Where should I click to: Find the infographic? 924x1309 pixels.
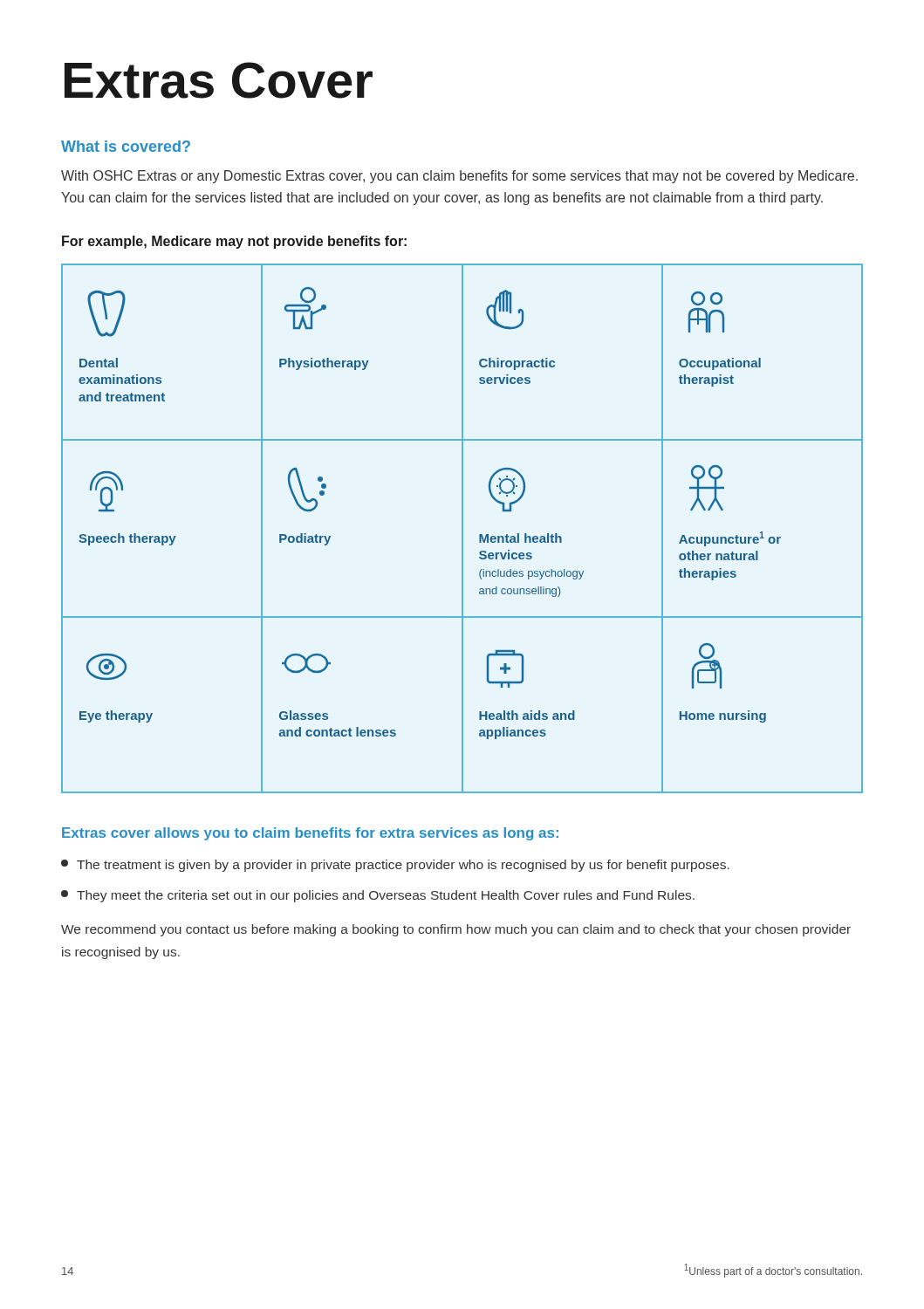[x=462, y=528]
